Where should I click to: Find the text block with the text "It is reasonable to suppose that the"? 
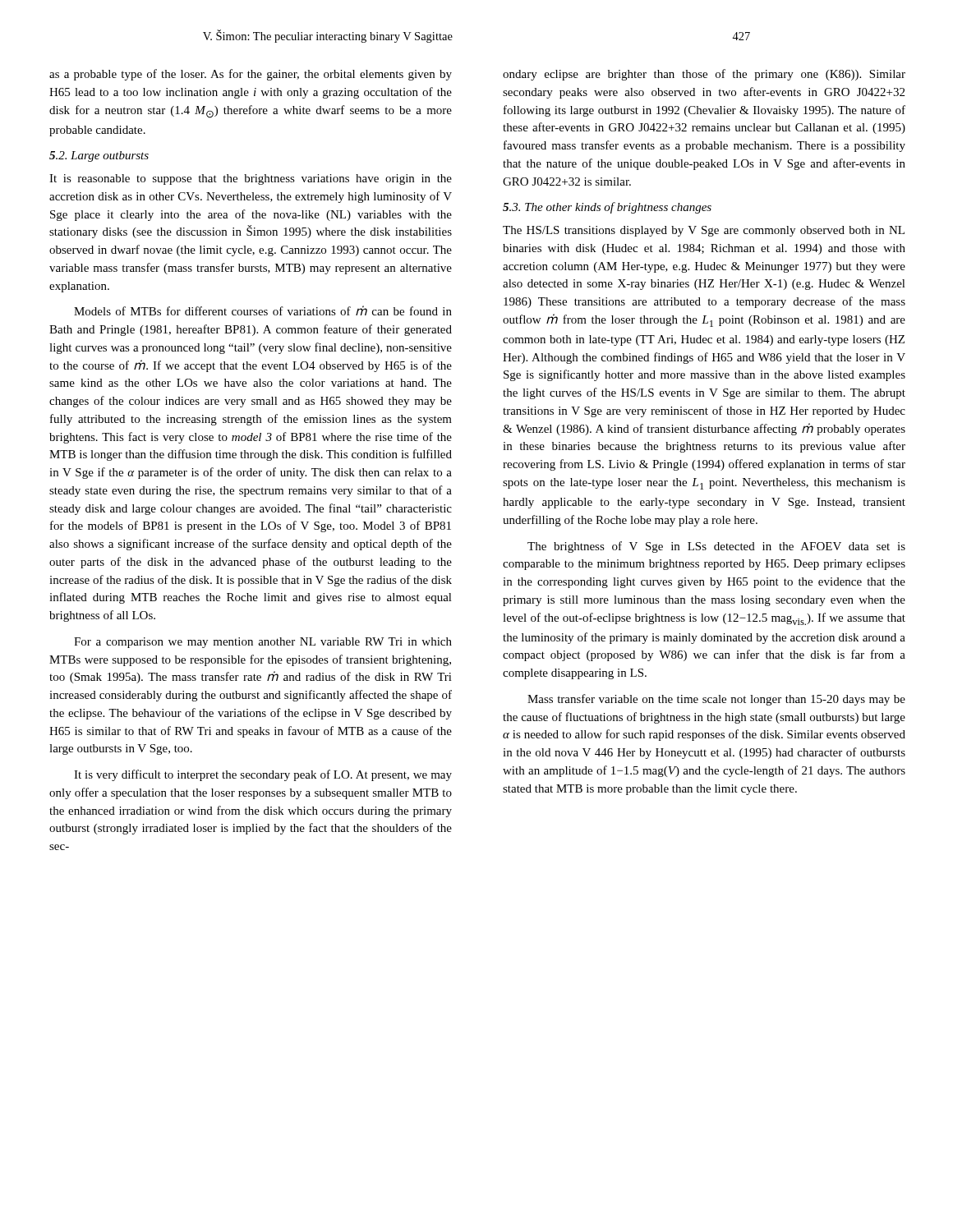(251, 233)
